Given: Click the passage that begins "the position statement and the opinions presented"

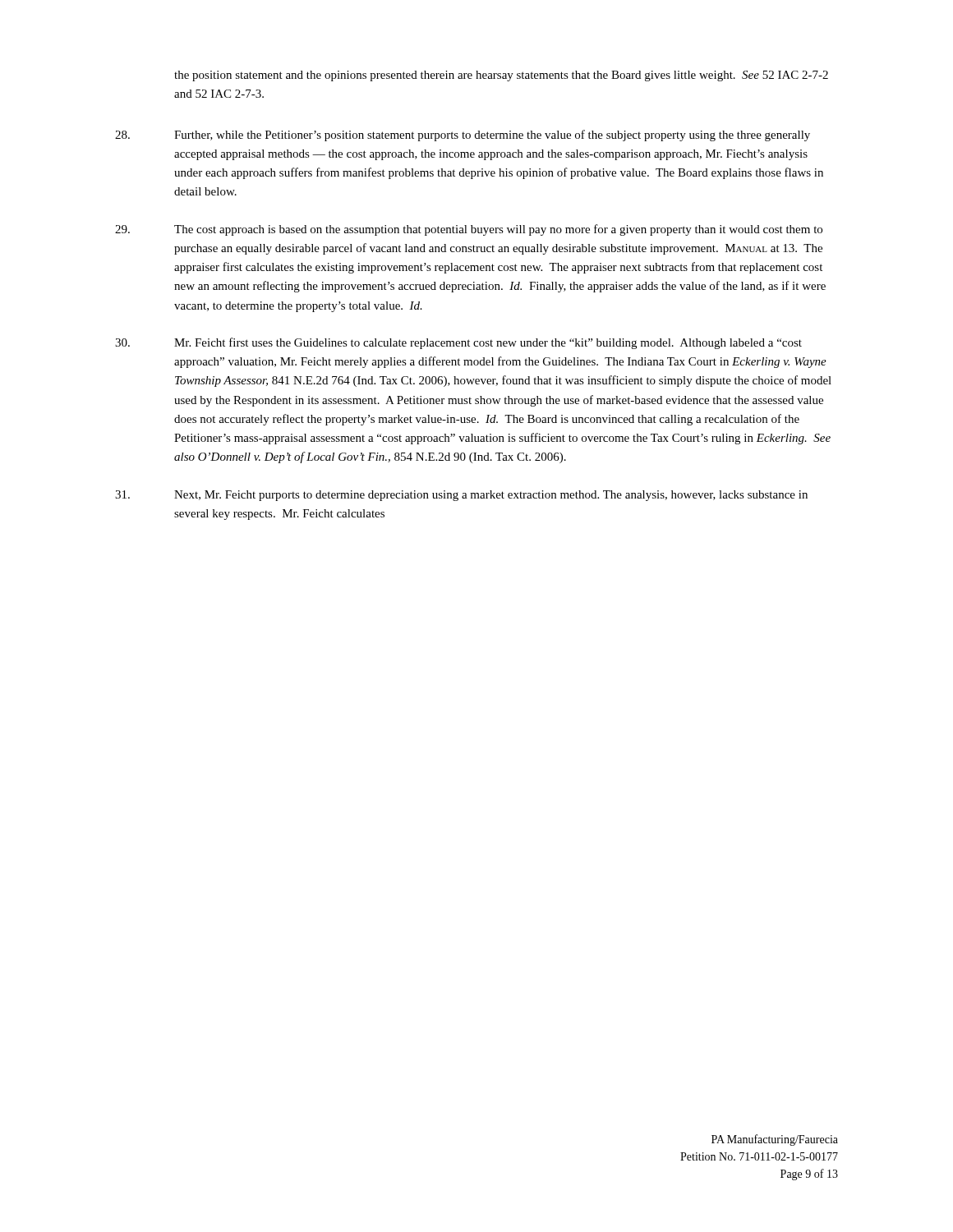Looking at the screenshot, I should 501,84.
